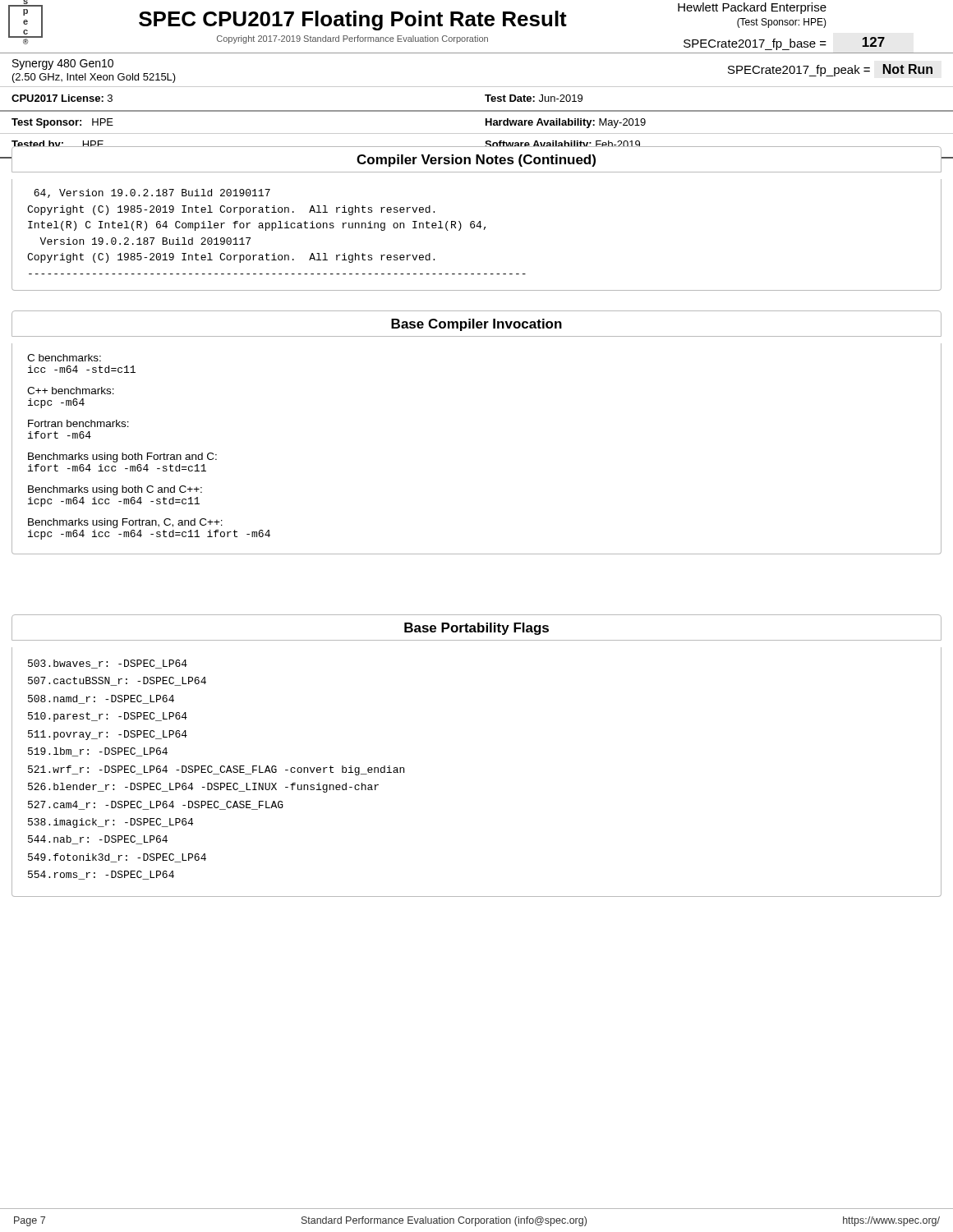Point to "521.wrf_r: -DSPEC_LP64 -DSPEC_CASE_FLAG -convert big_endian"
This screenshot has width=953, height=1232.
216,770
